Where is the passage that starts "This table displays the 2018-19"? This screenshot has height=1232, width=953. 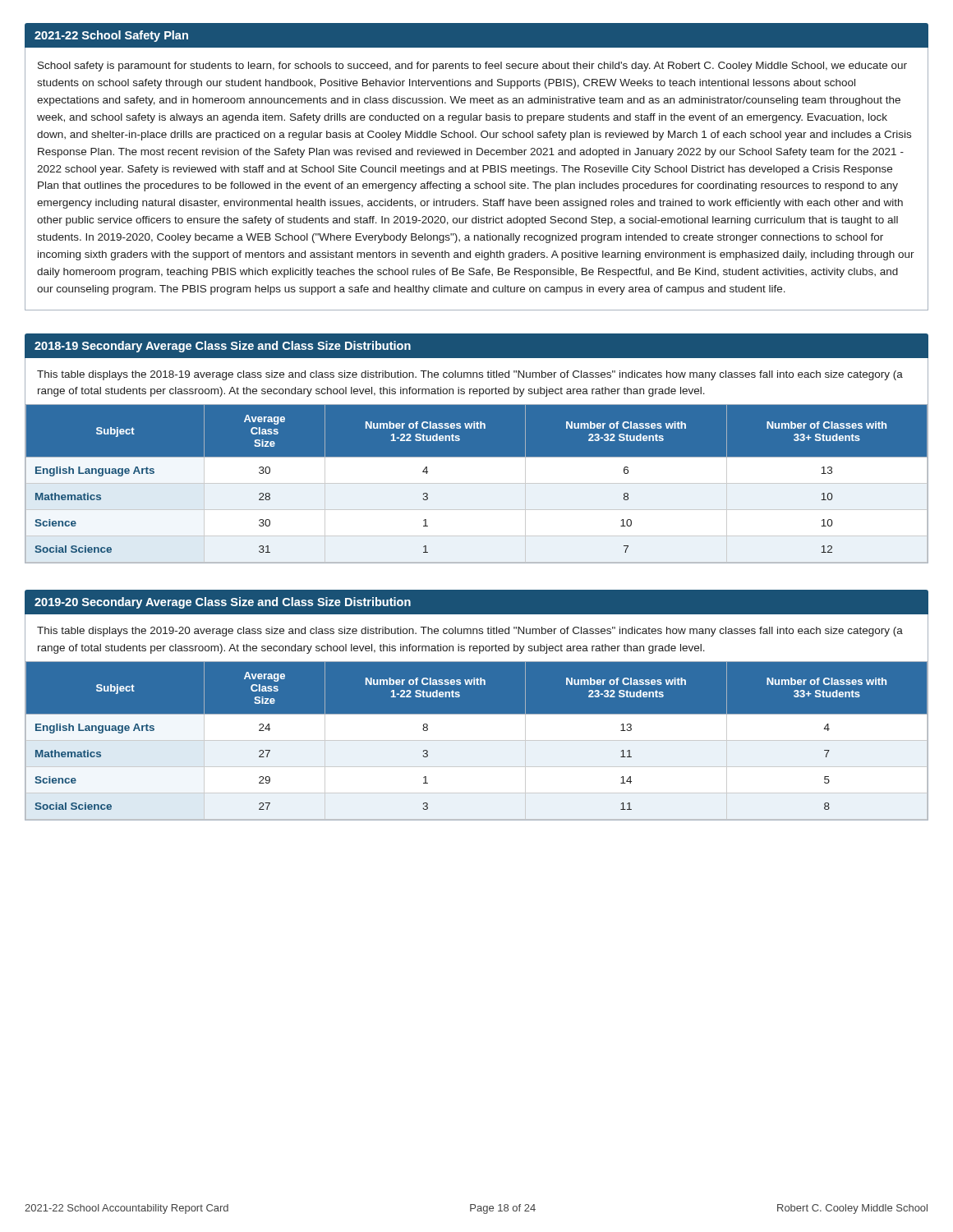click(470, 382)
